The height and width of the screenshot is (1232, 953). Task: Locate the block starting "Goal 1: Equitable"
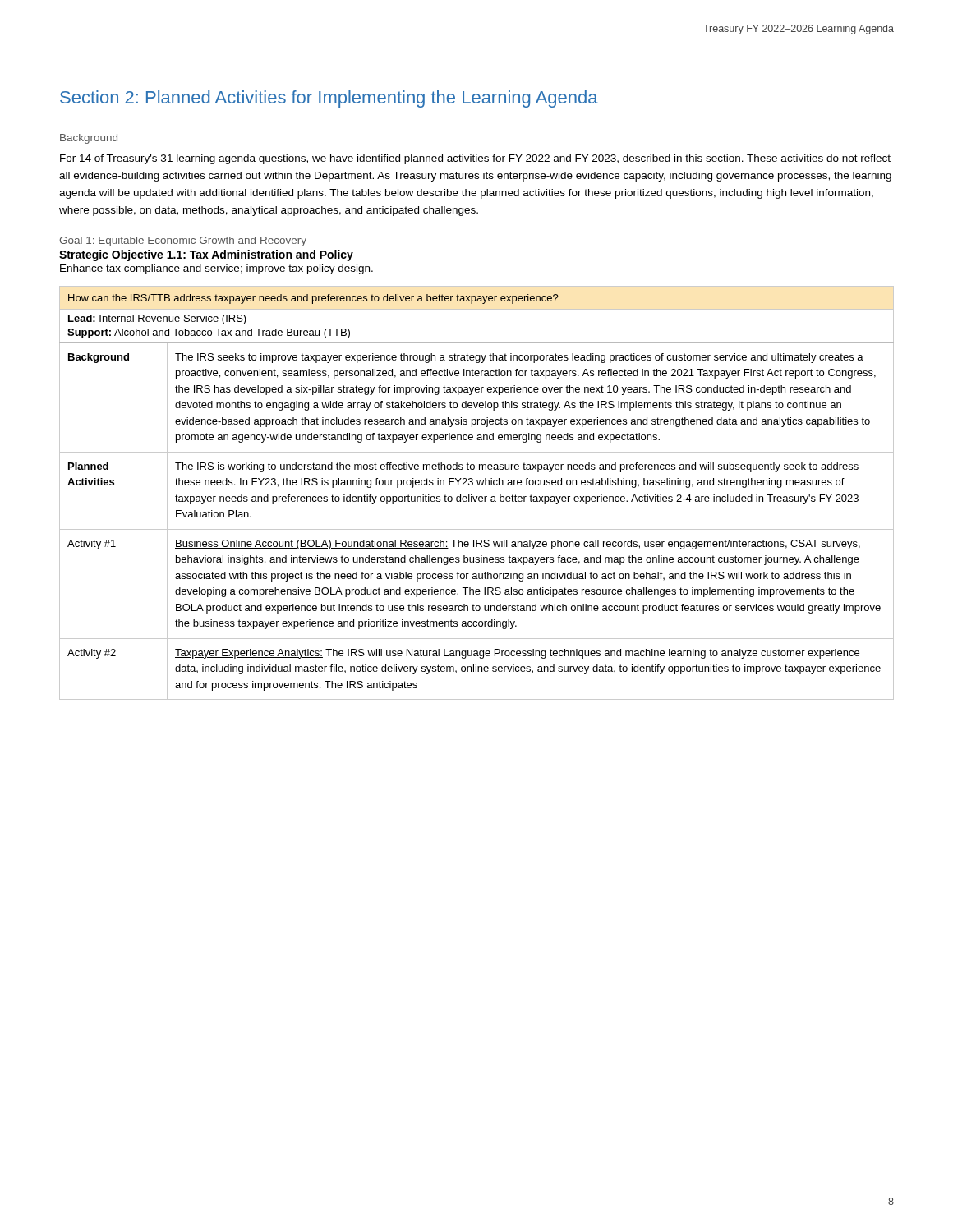click(183, 241)
